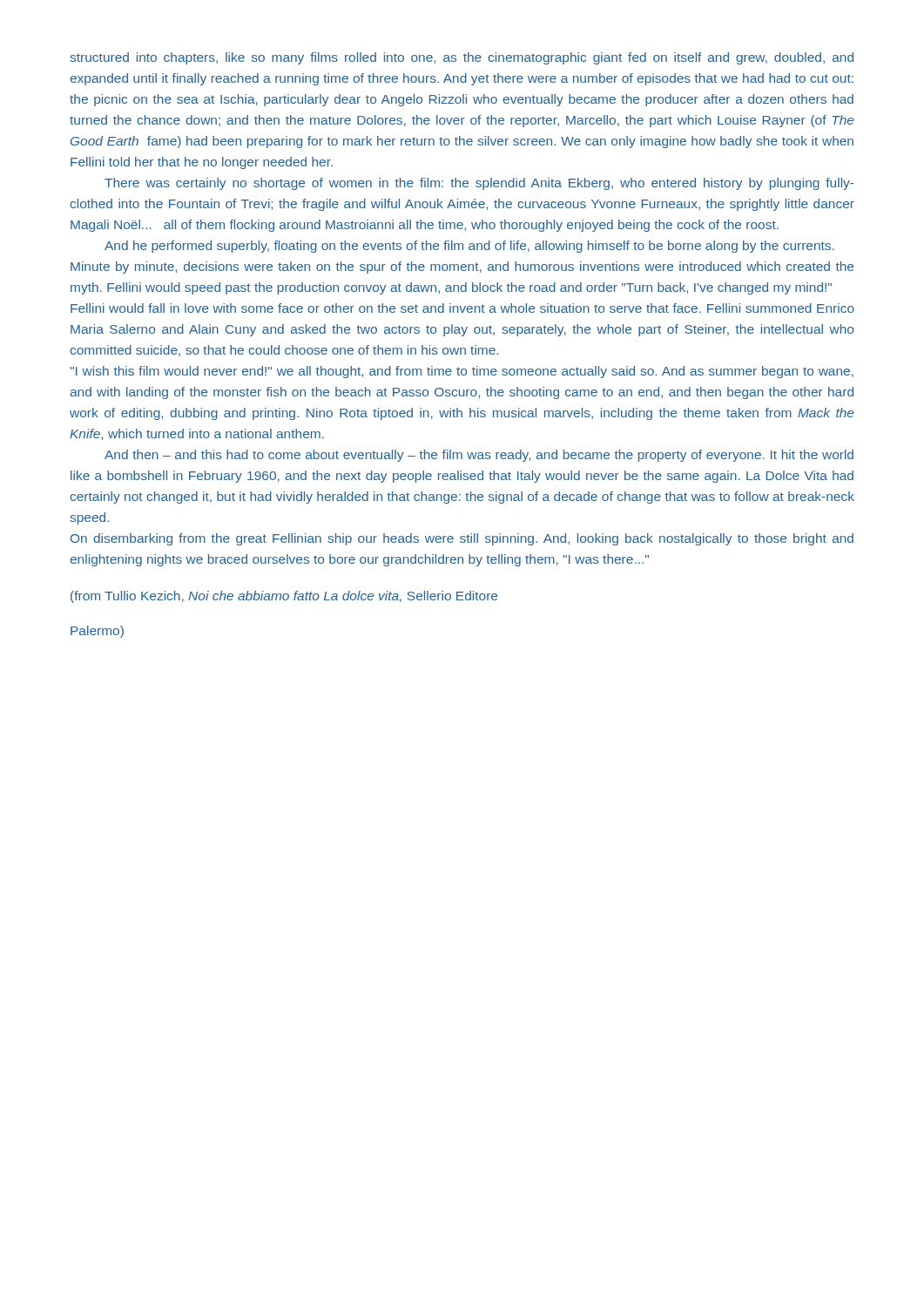Where is the passage that starts "structured into chapters, like so many films rolled"?

[462, 309]
